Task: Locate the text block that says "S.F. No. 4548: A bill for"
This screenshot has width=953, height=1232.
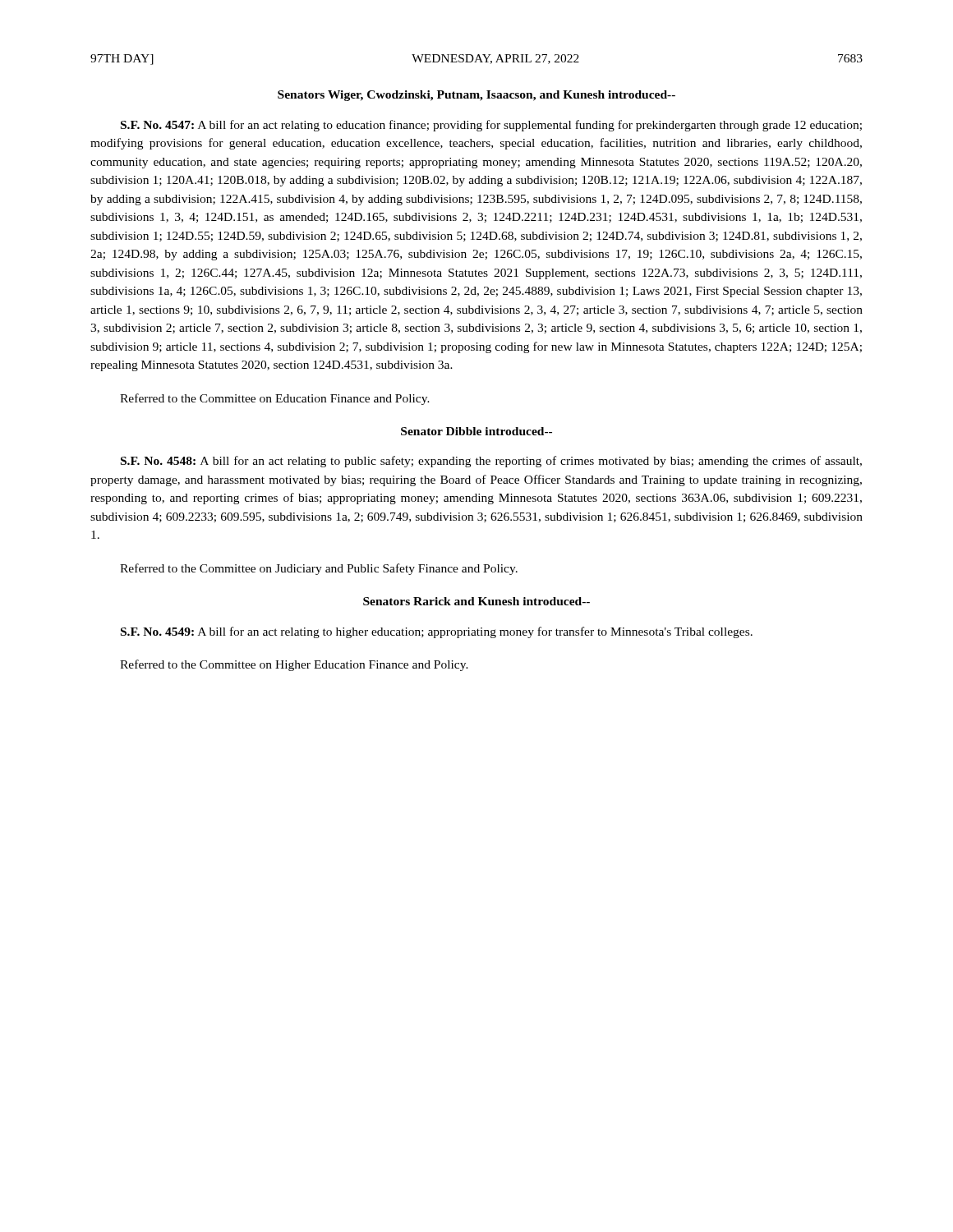Action: (476, 498)
